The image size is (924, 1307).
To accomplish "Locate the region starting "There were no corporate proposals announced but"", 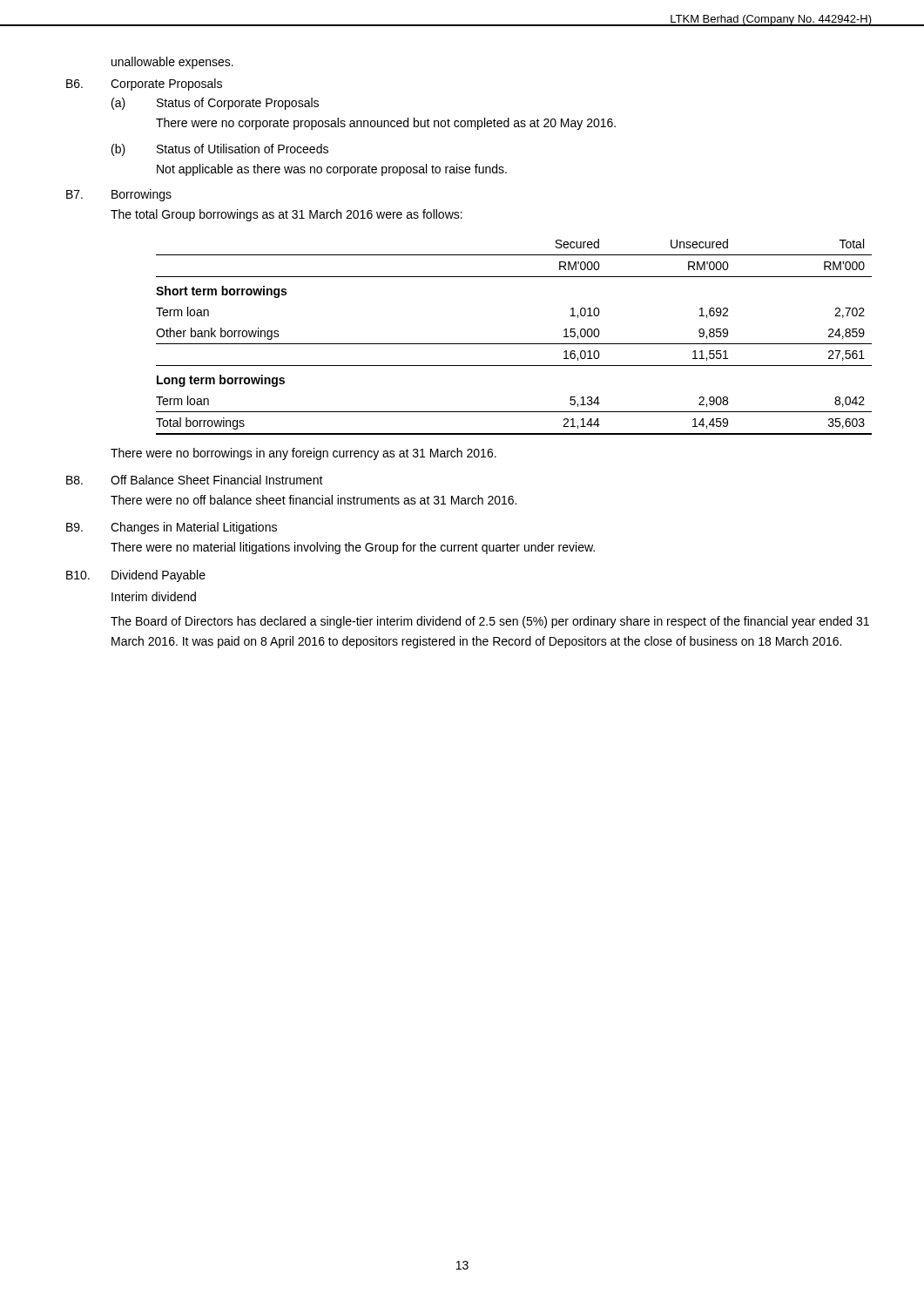I will coord(386,123).
